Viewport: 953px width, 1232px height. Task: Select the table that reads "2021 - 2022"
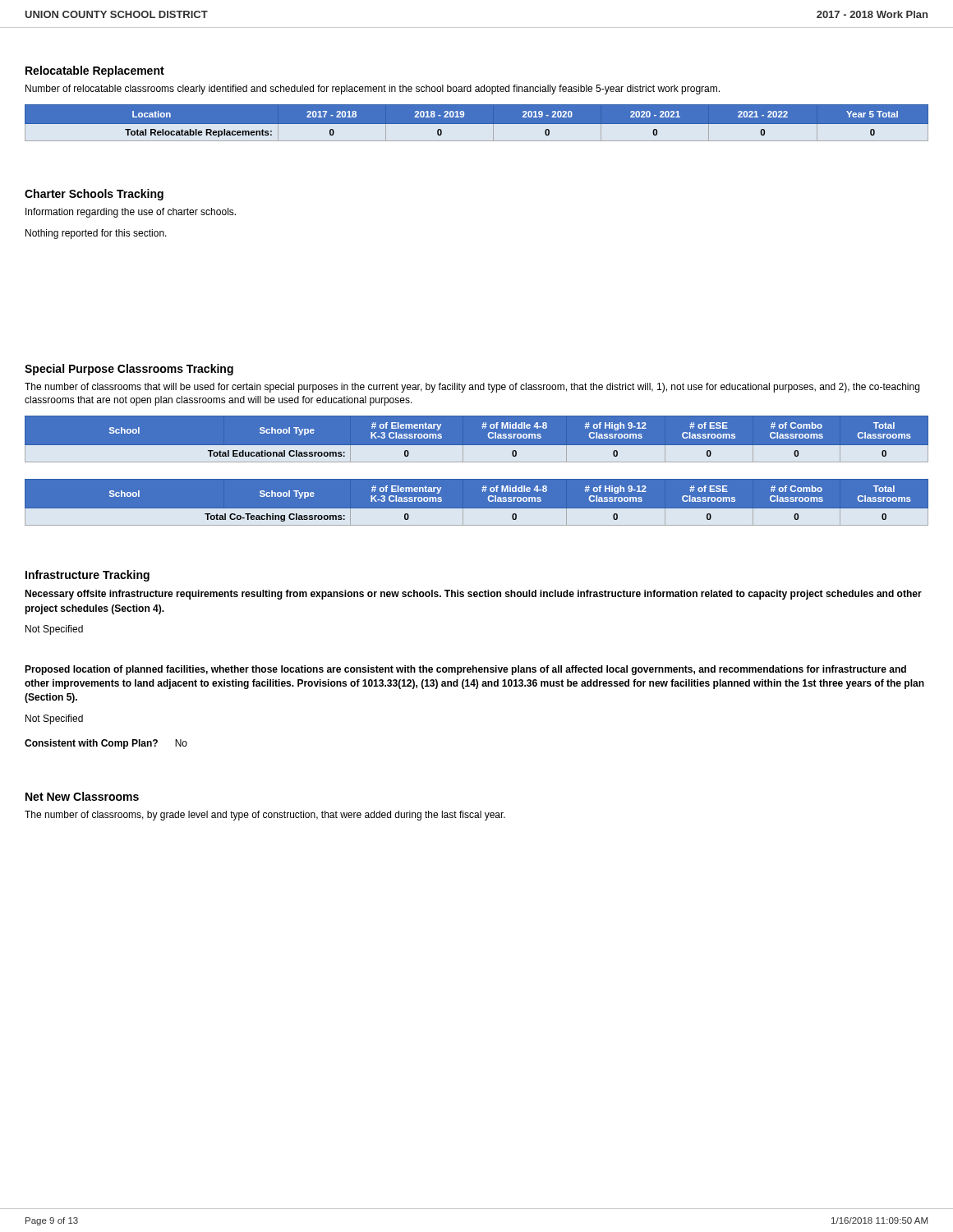tap(476, 123)
